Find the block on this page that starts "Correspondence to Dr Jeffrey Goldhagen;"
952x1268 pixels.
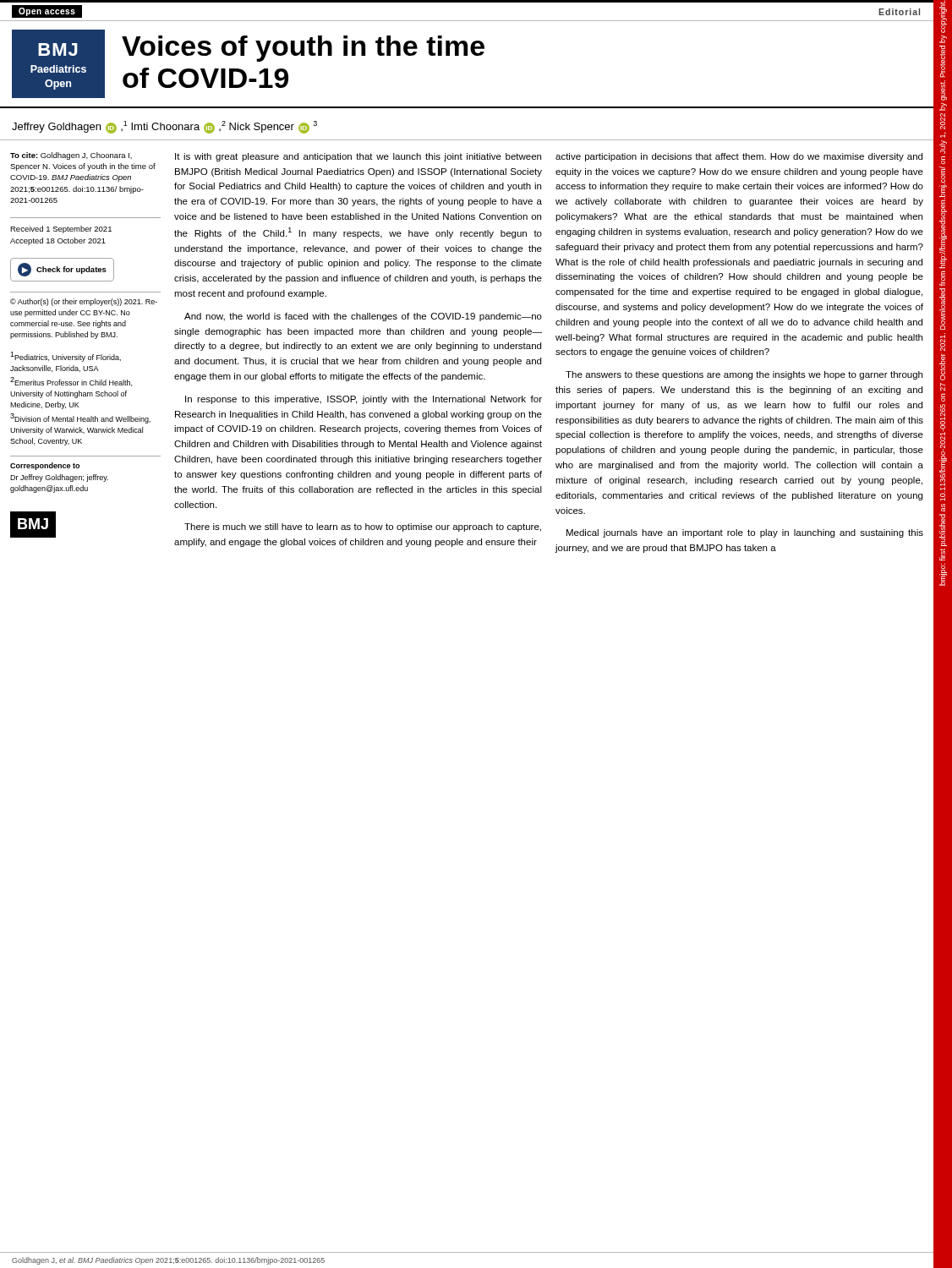point(59,477)
